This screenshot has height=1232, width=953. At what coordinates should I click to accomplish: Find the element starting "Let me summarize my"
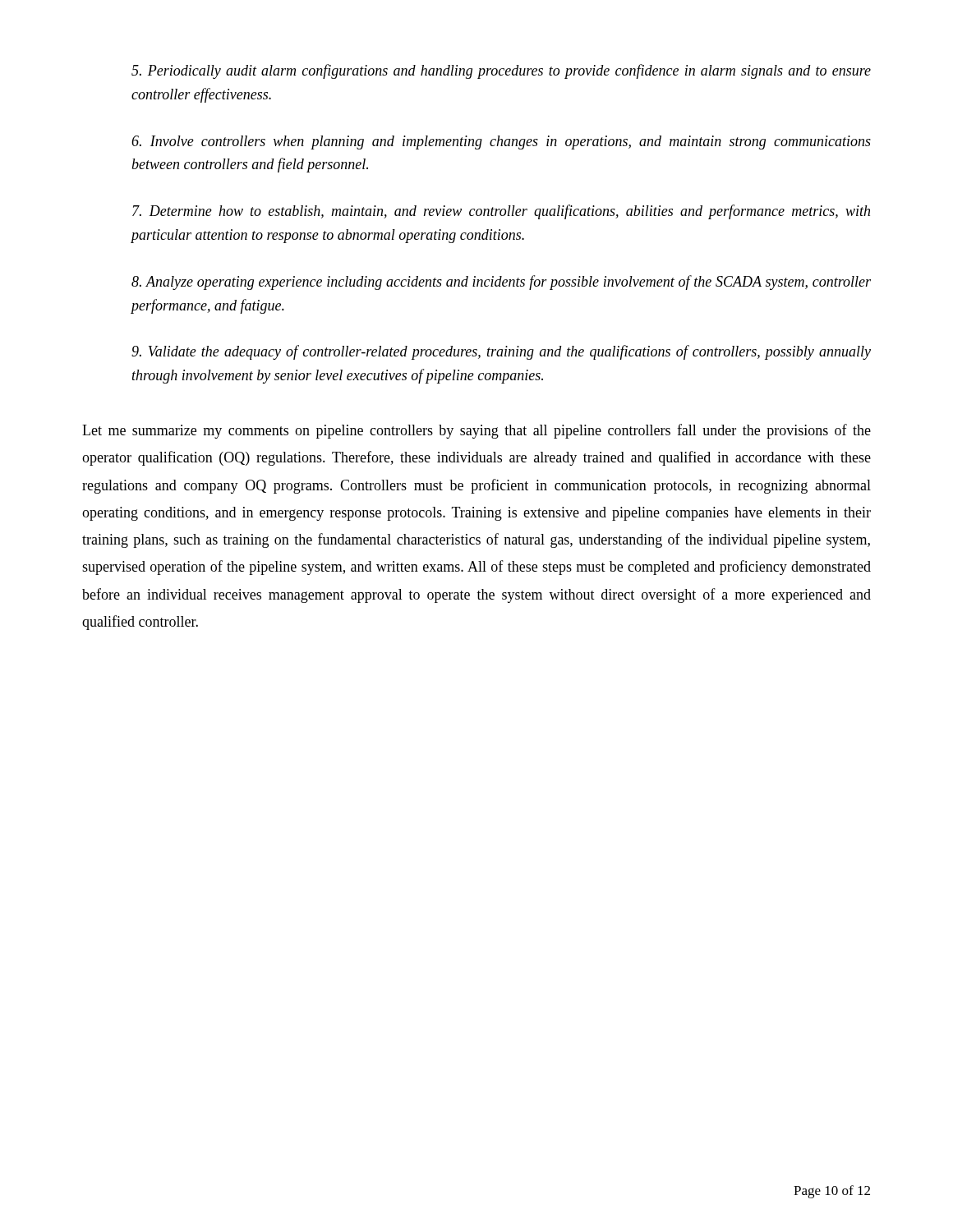476,526
